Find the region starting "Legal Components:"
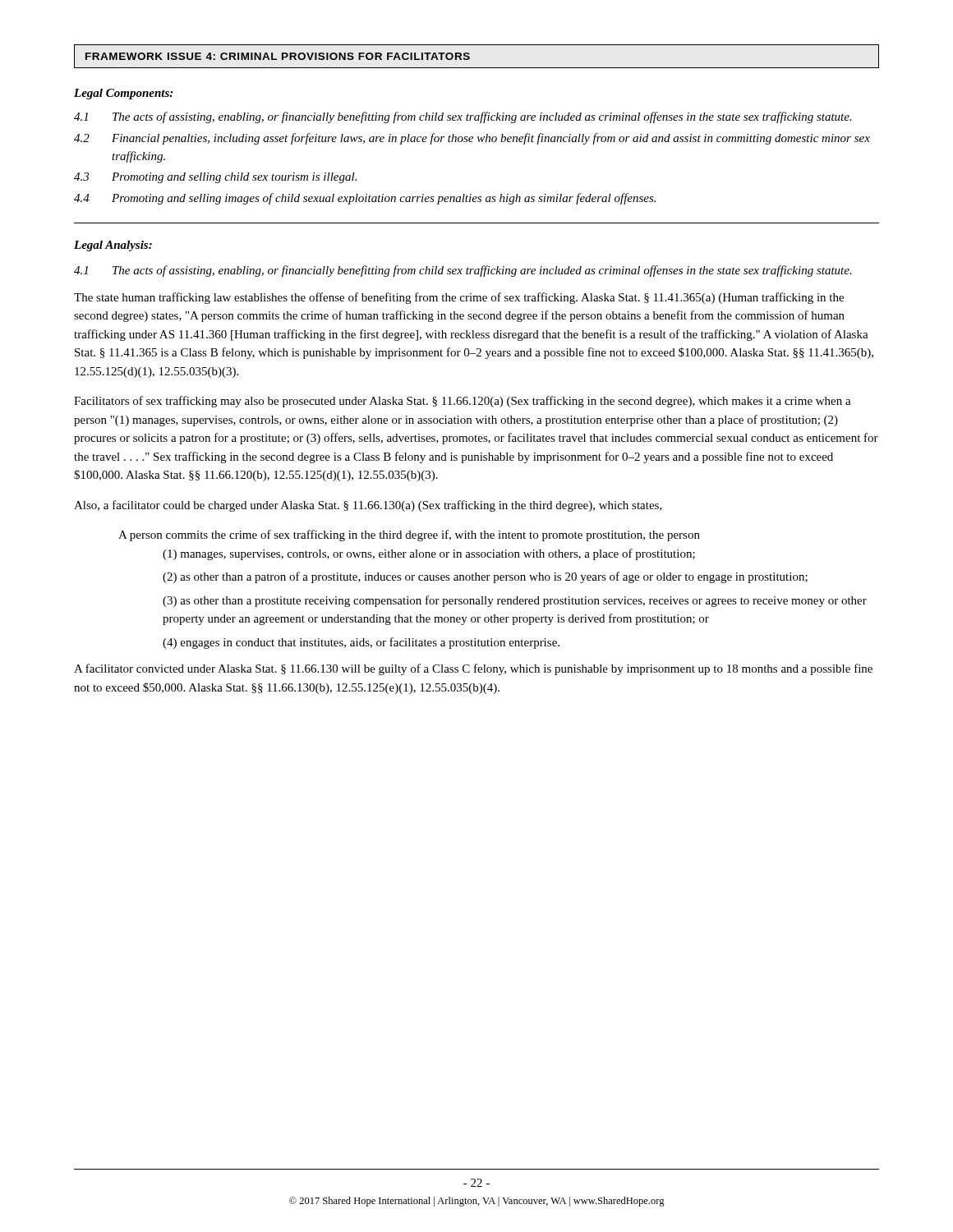Screen dimensions: 1232x953 click(124, 93)
